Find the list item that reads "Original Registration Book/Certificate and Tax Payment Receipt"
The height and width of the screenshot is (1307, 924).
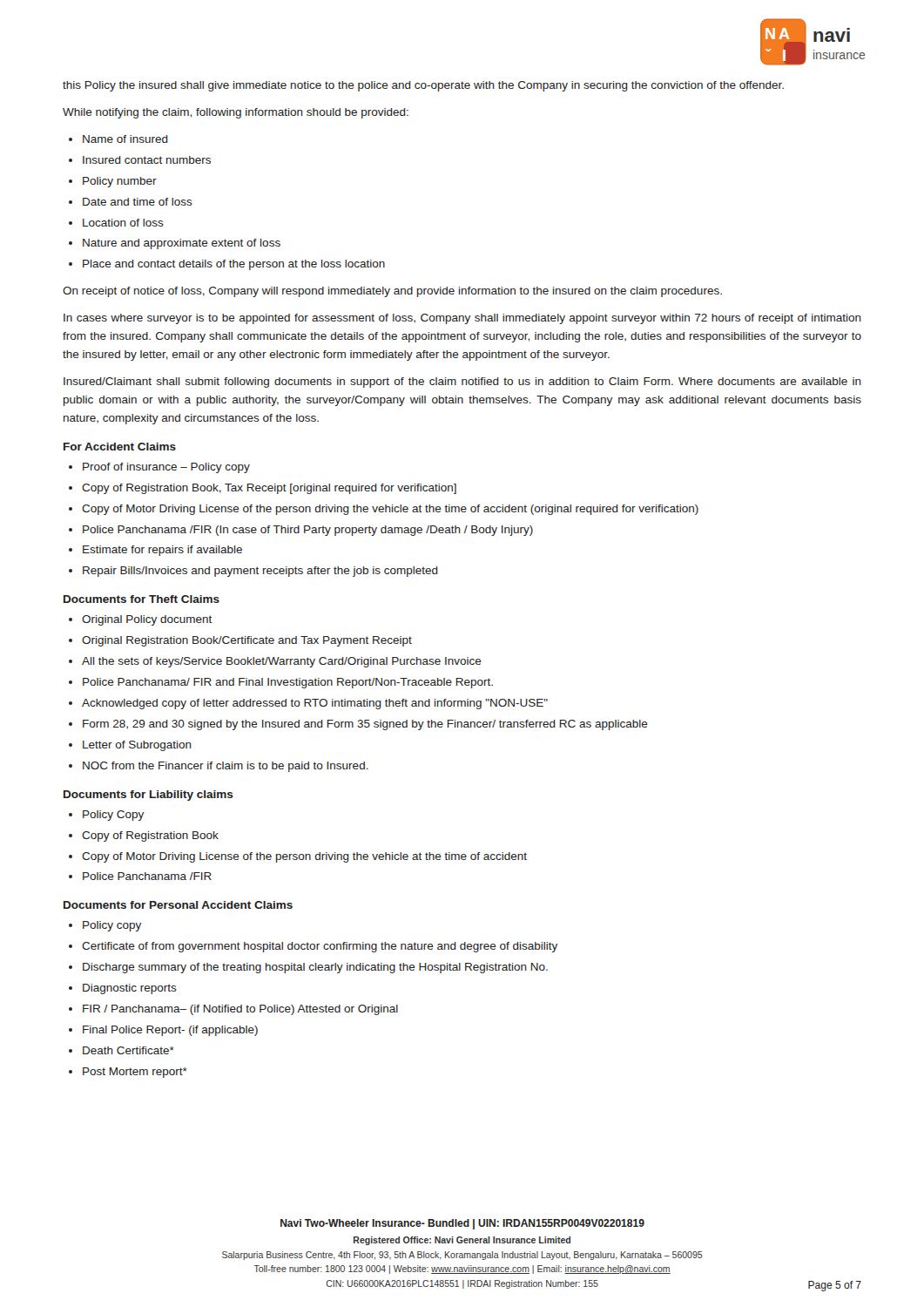[247, 640]
